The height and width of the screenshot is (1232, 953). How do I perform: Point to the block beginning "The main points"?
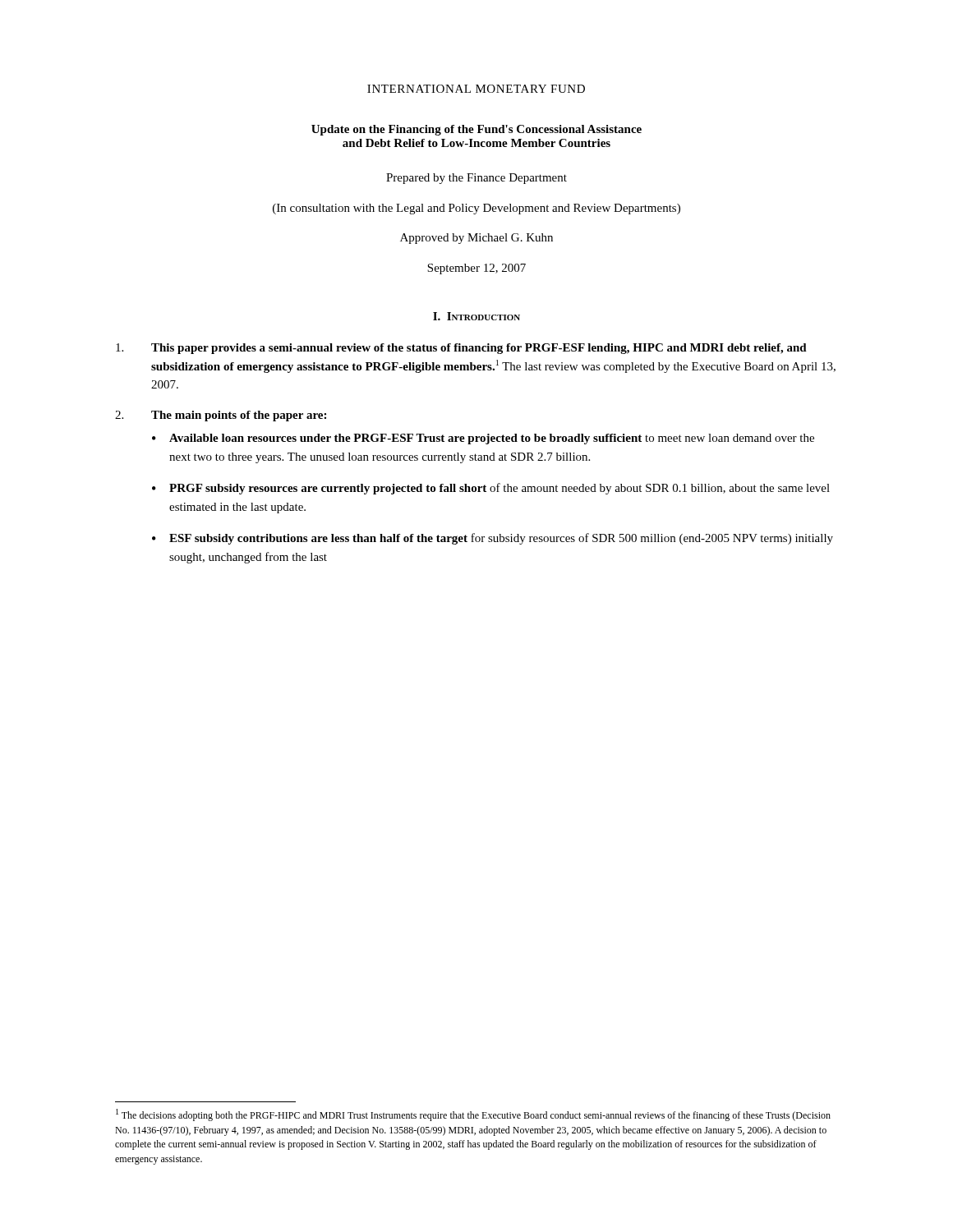[221, 416]
